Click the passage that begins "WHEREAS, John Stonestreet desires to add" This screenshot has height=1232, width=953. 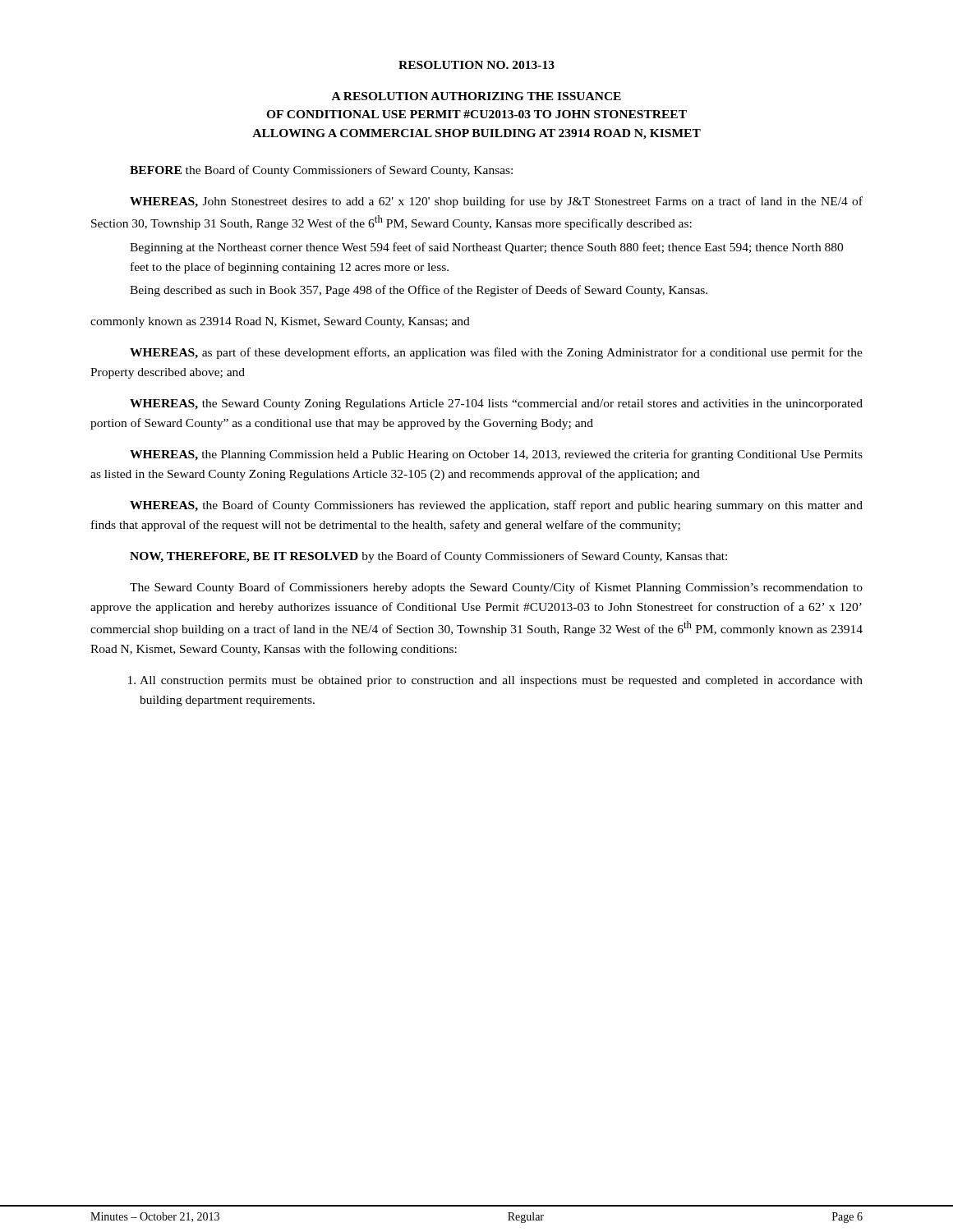(x=476, y=212)
